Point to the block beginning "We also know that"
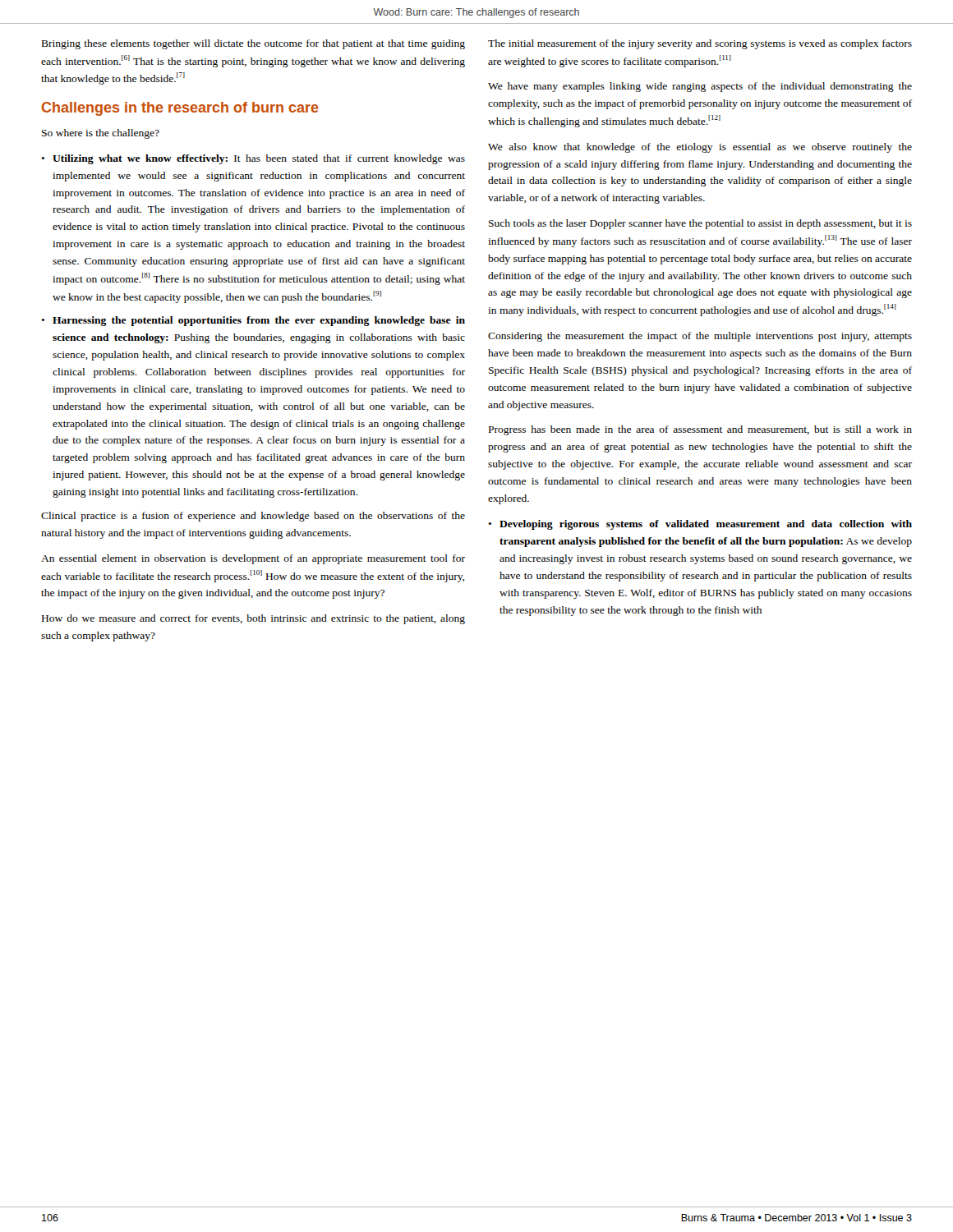This screenshot has height=1232, width=953. (700, 172)
